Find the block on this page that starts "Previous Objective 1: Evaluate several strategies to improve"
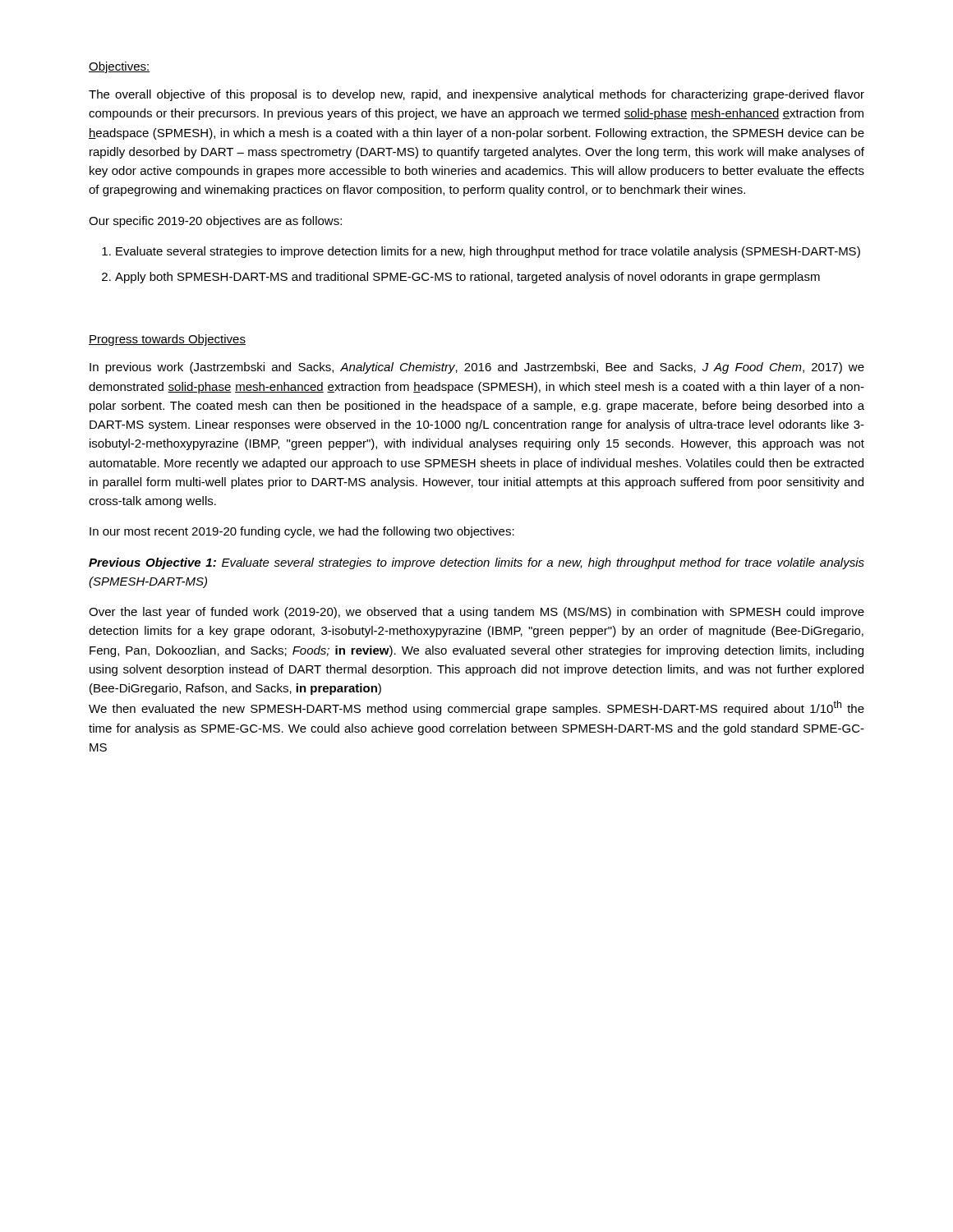Screen dimensions: 1232x953 click(476, 571)
